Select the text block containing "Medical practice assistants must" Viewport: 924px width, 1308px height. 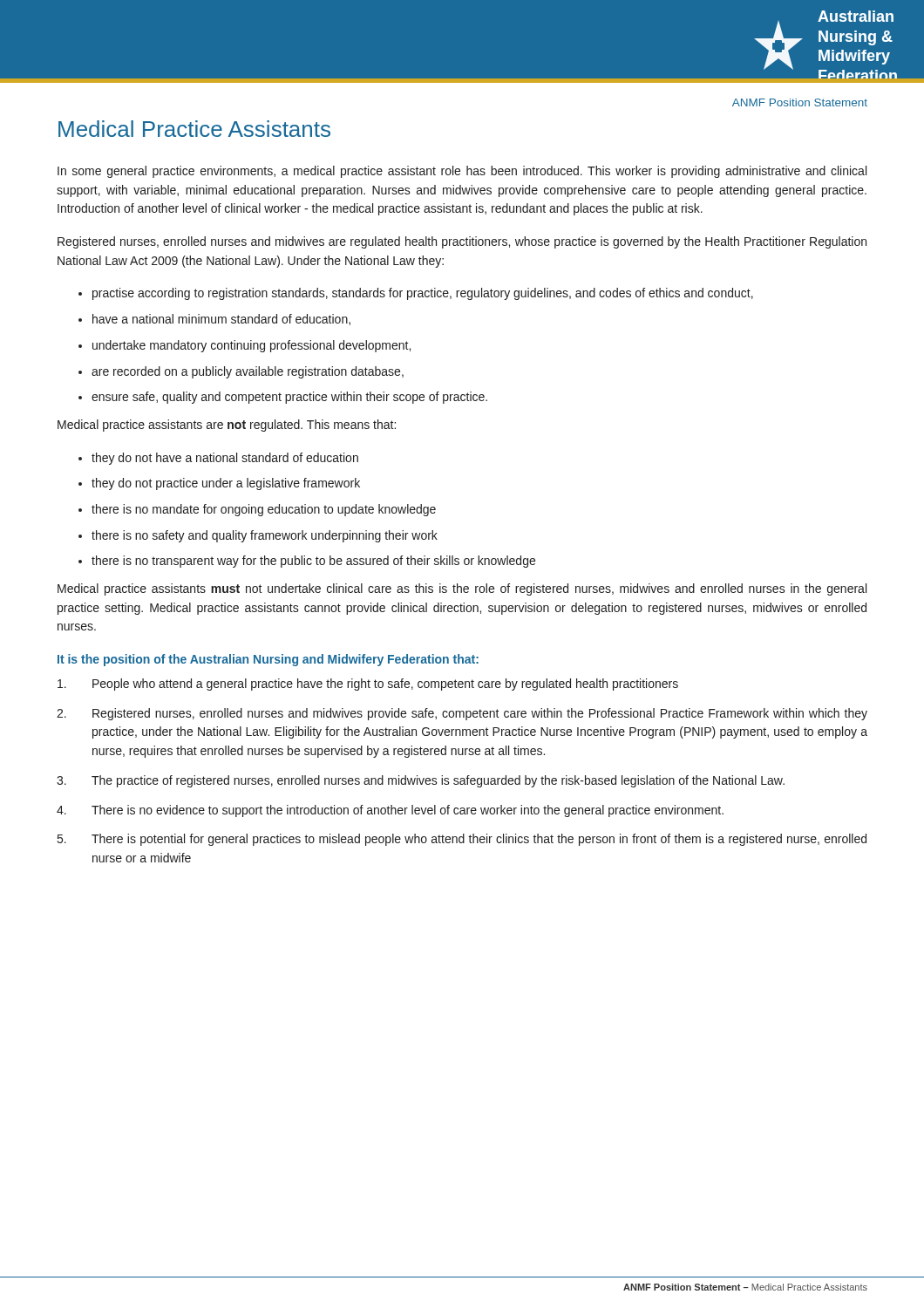(462, 608)
